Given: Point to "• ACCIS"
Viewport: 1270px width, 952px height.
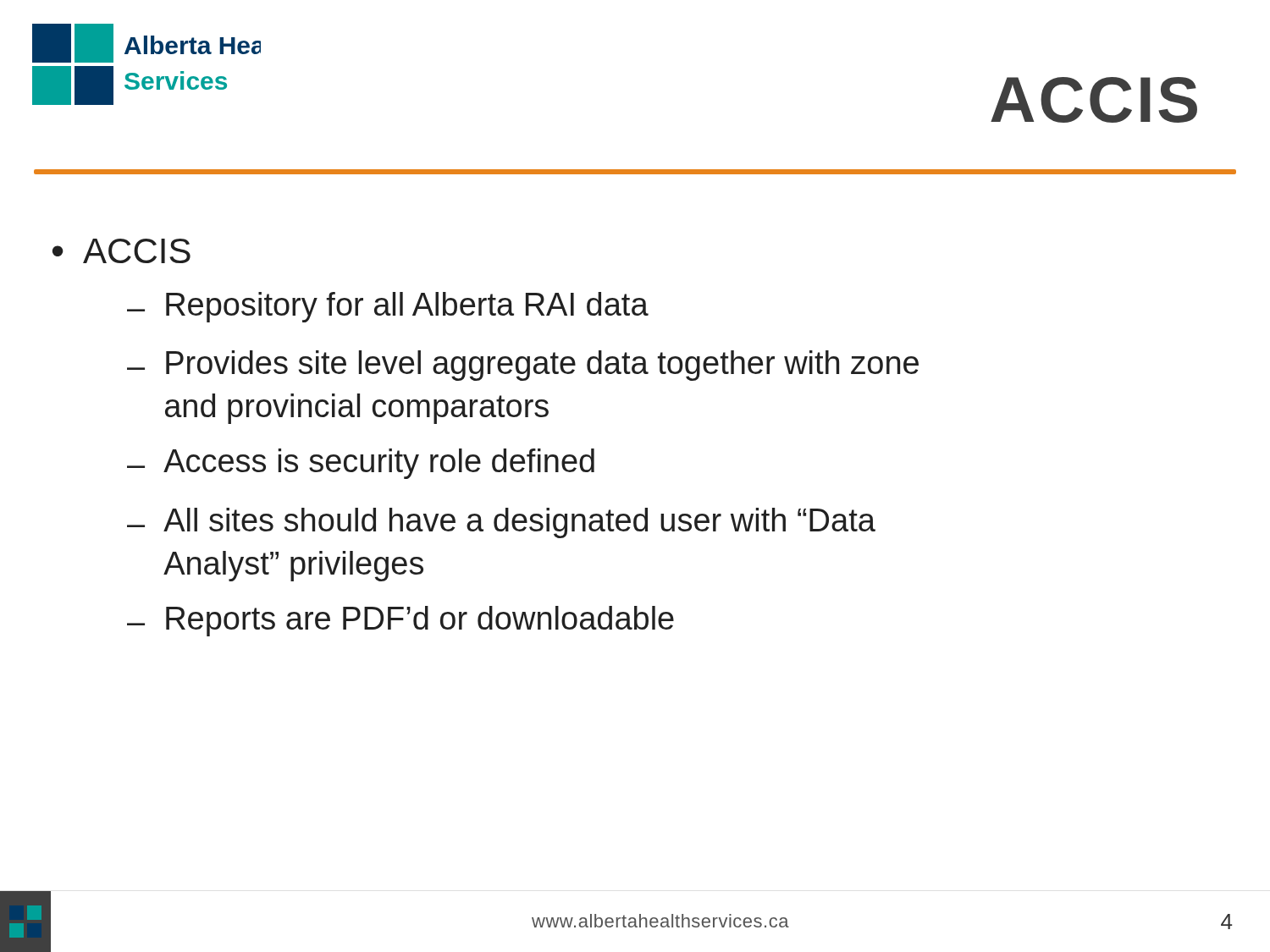Looking at the screenshot, I should tap(121, 252).
